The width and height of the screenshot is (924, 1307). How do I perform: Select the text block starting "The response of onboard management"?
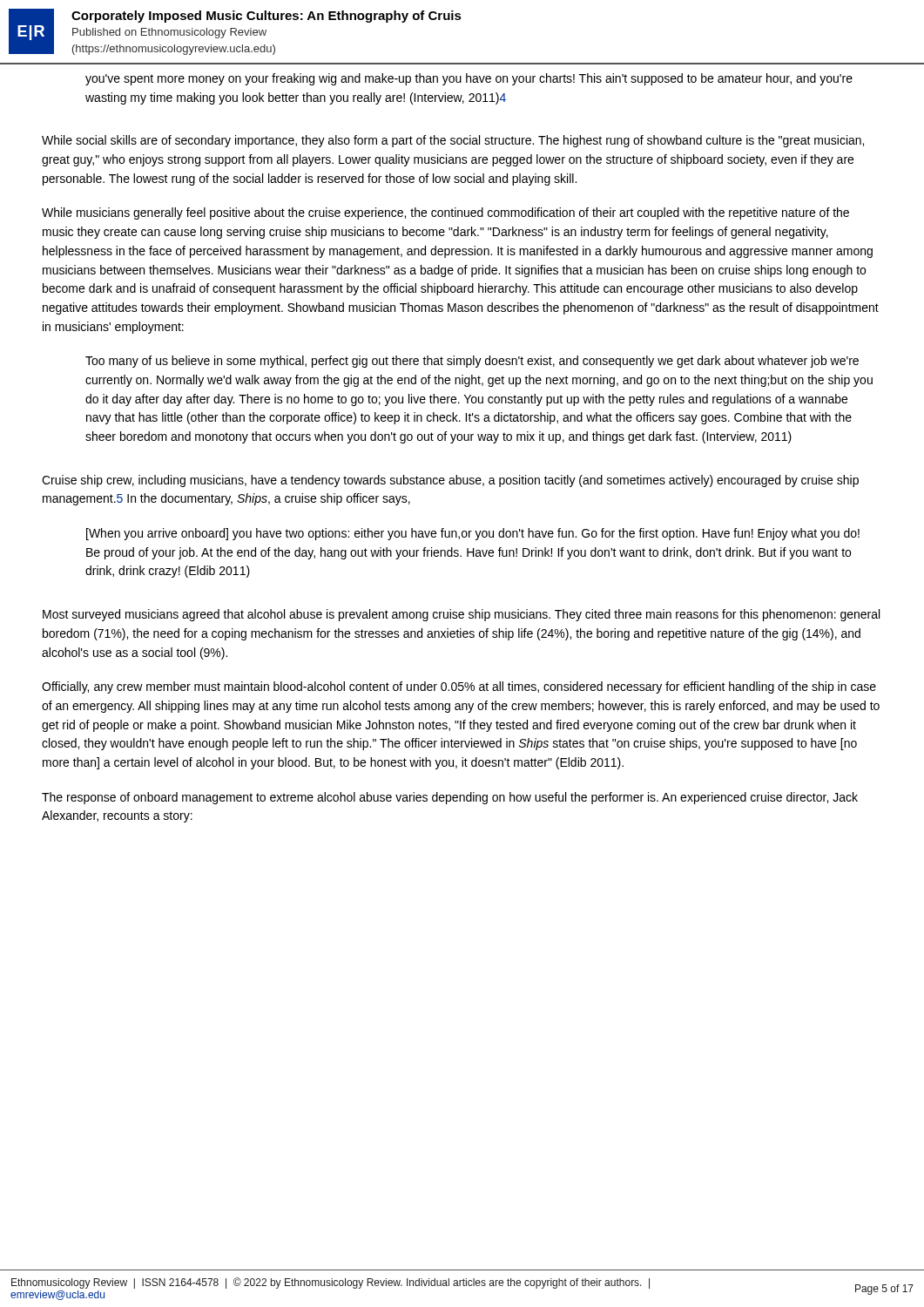pos(462,807)
